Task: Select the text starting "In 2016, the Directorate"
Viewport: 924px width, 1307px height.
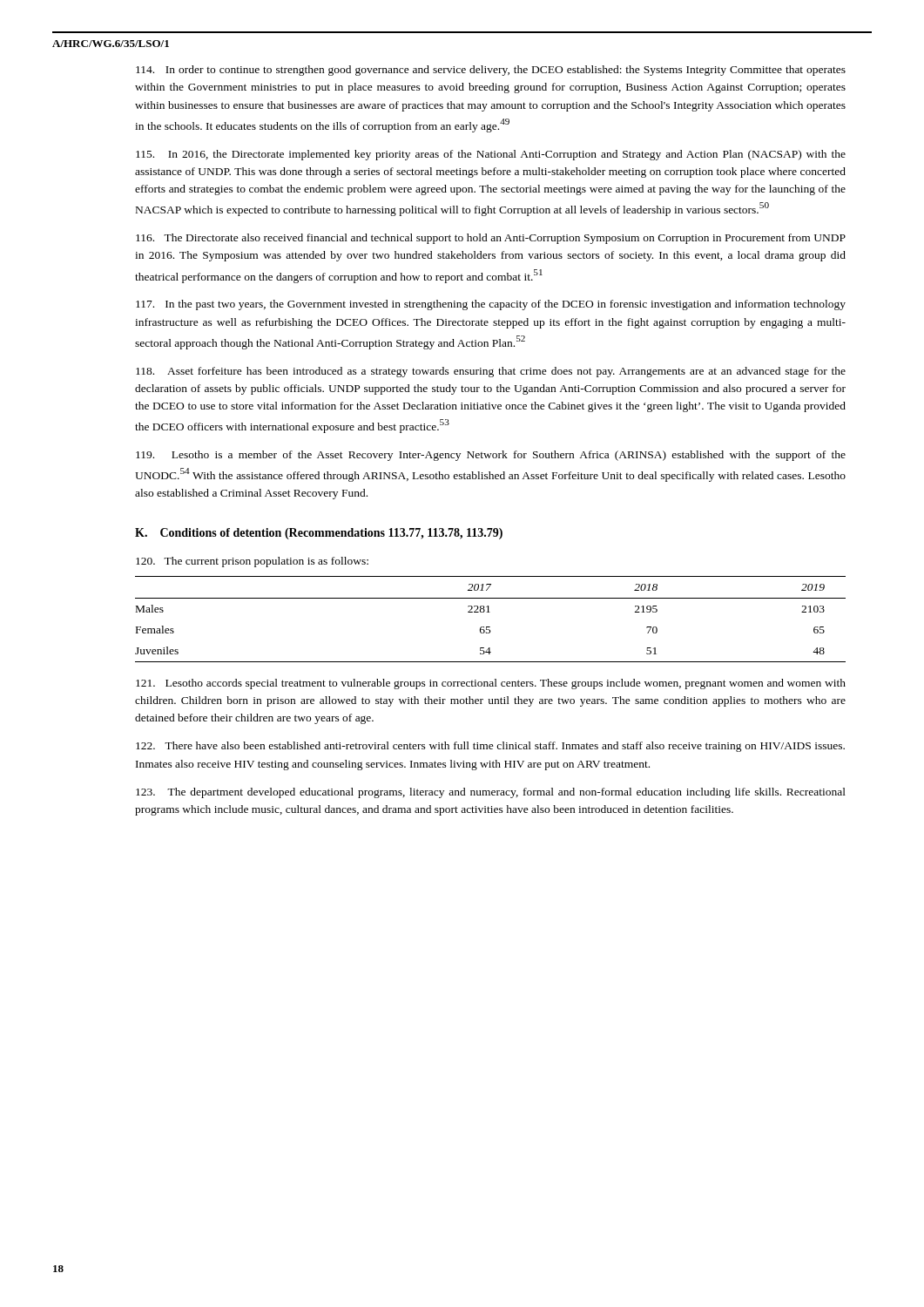Action: click(490, 181)
